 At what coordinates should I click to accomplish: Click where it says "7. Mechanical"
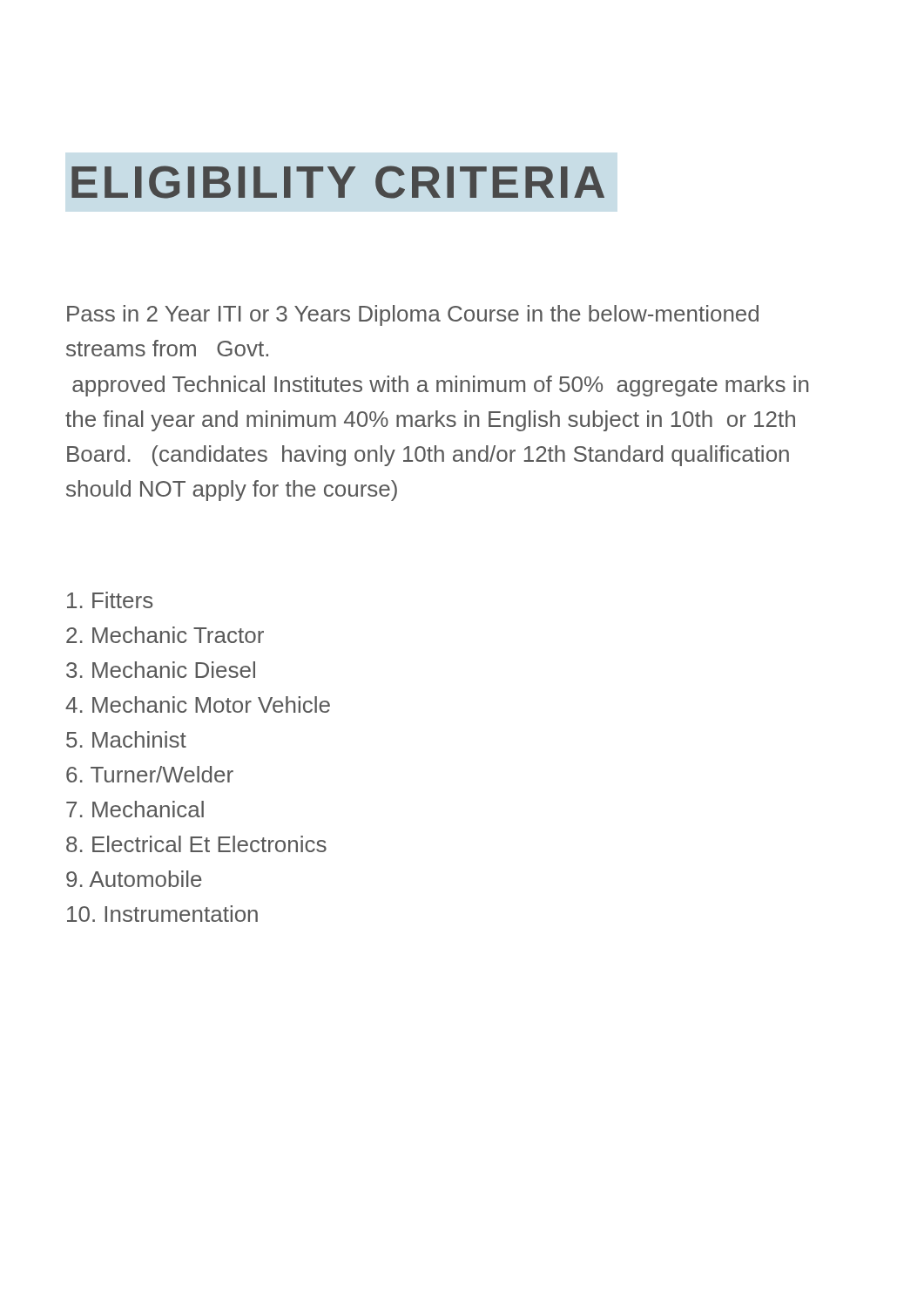coord(135,809)
